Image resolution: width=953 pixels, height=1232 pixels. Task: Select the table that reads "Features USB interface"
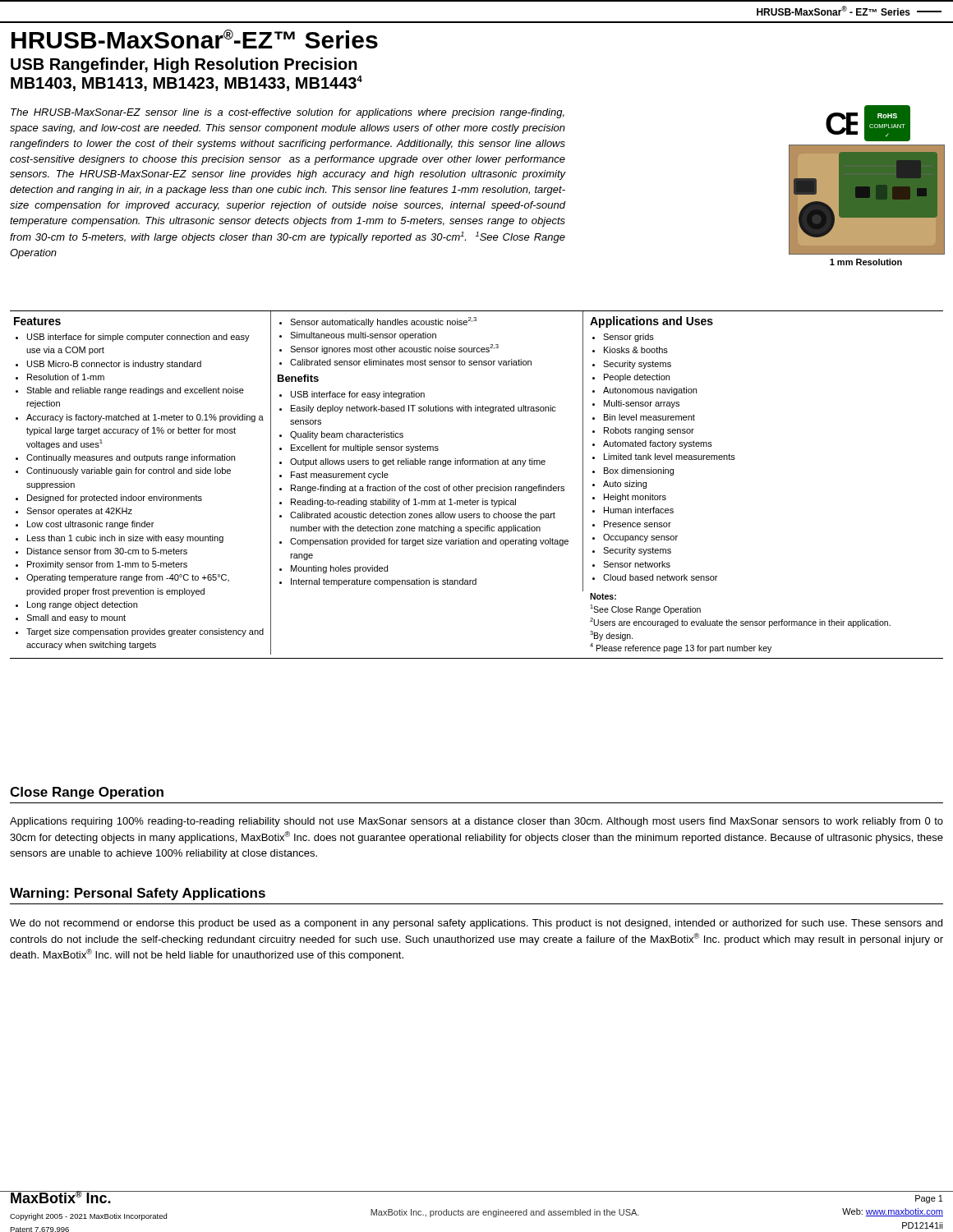(476, 485)
